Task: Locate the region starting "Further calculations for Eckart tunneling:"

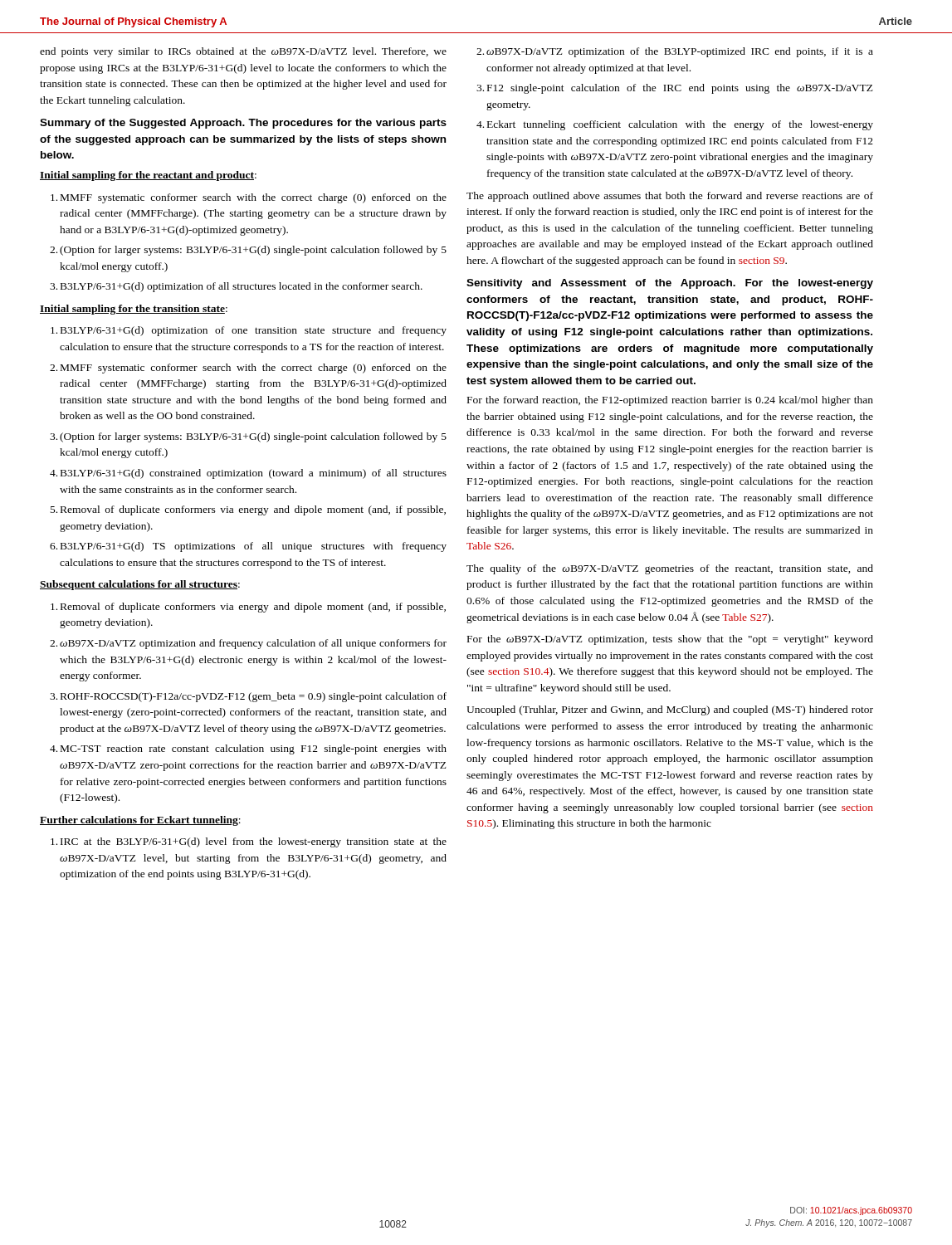Action: [x=243, y=820]
